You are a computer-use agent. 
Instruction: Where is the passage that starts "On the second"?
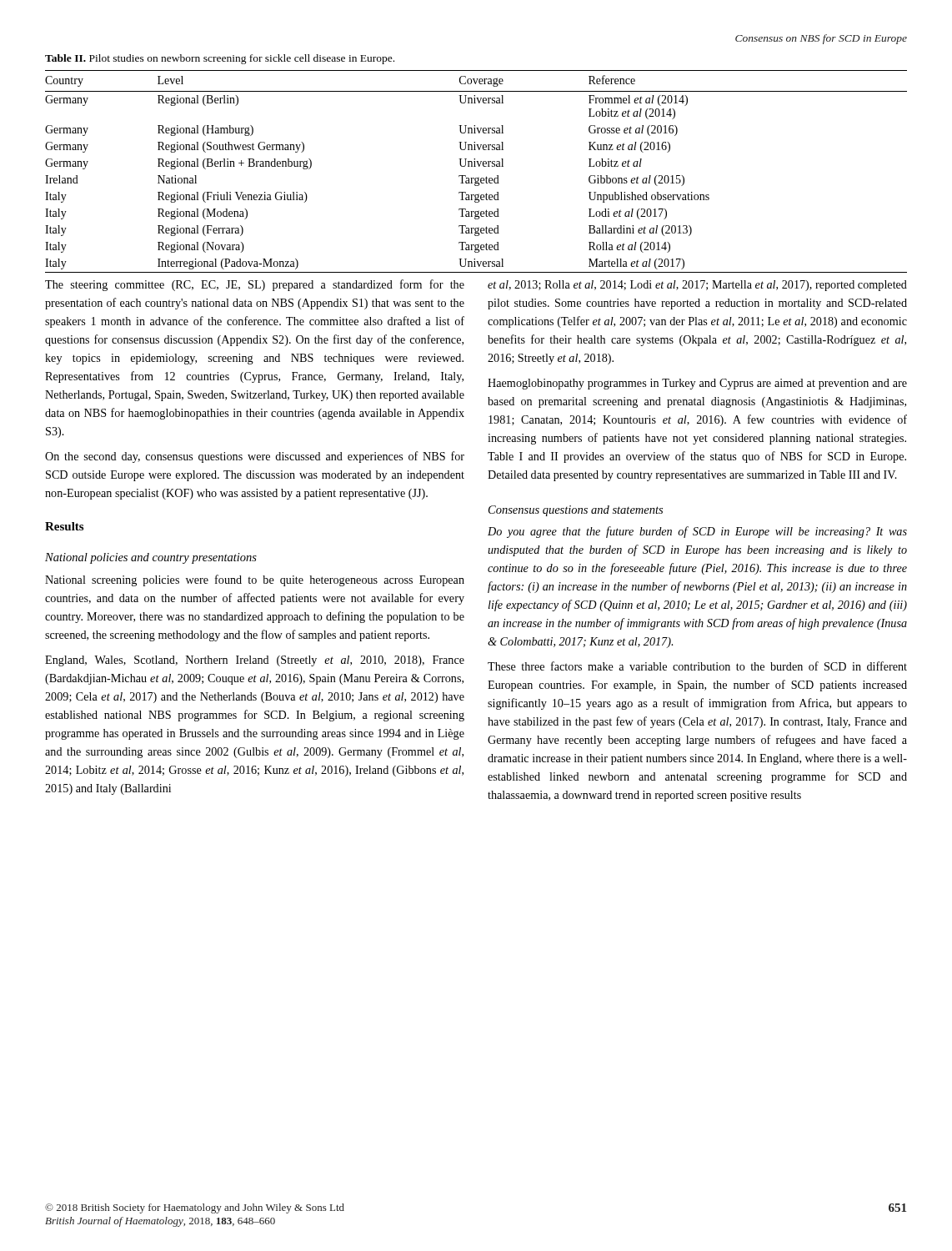(x=255, y=475)
